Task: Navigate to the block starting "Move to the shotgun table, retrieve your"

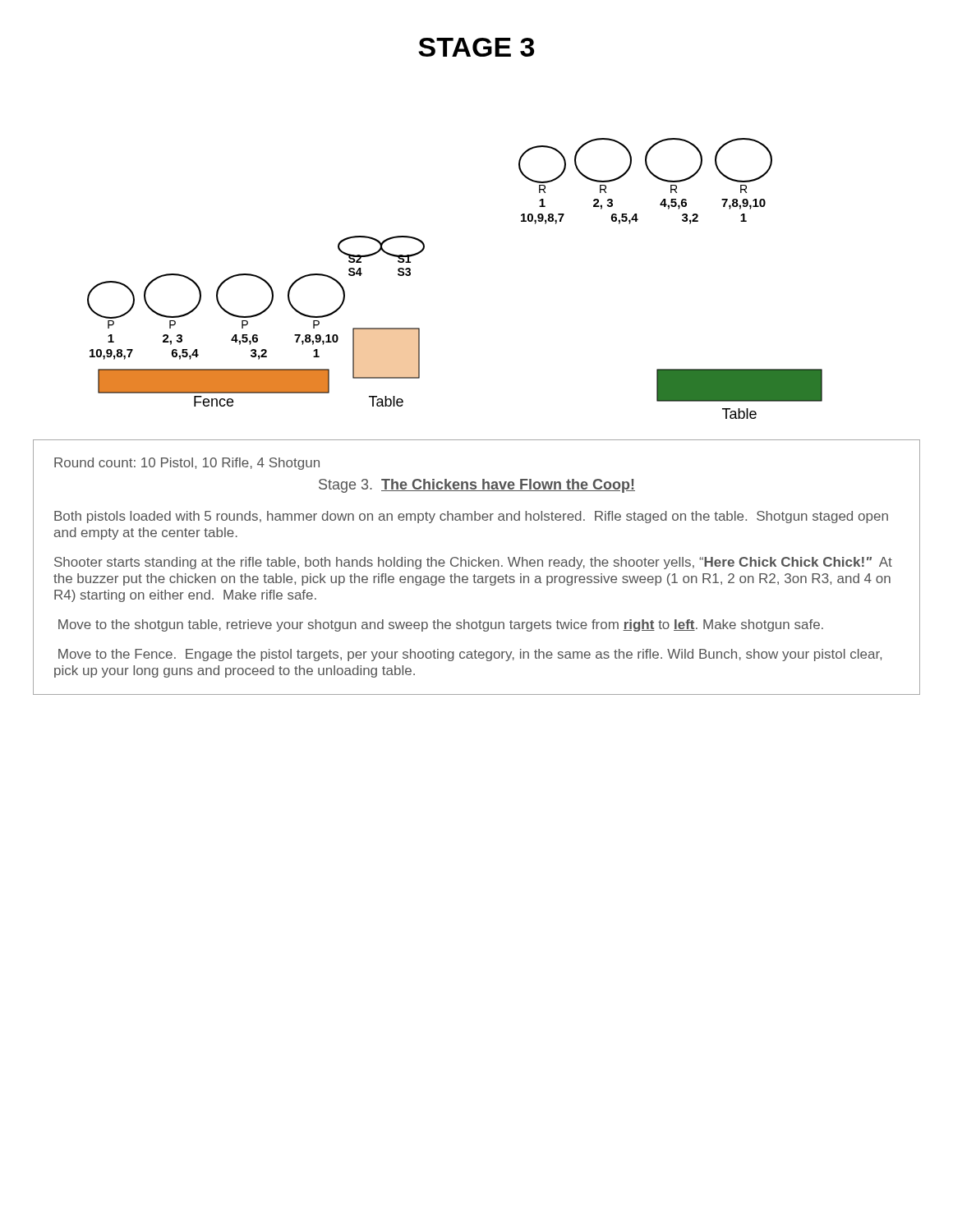Action: (x=439, y=625)
